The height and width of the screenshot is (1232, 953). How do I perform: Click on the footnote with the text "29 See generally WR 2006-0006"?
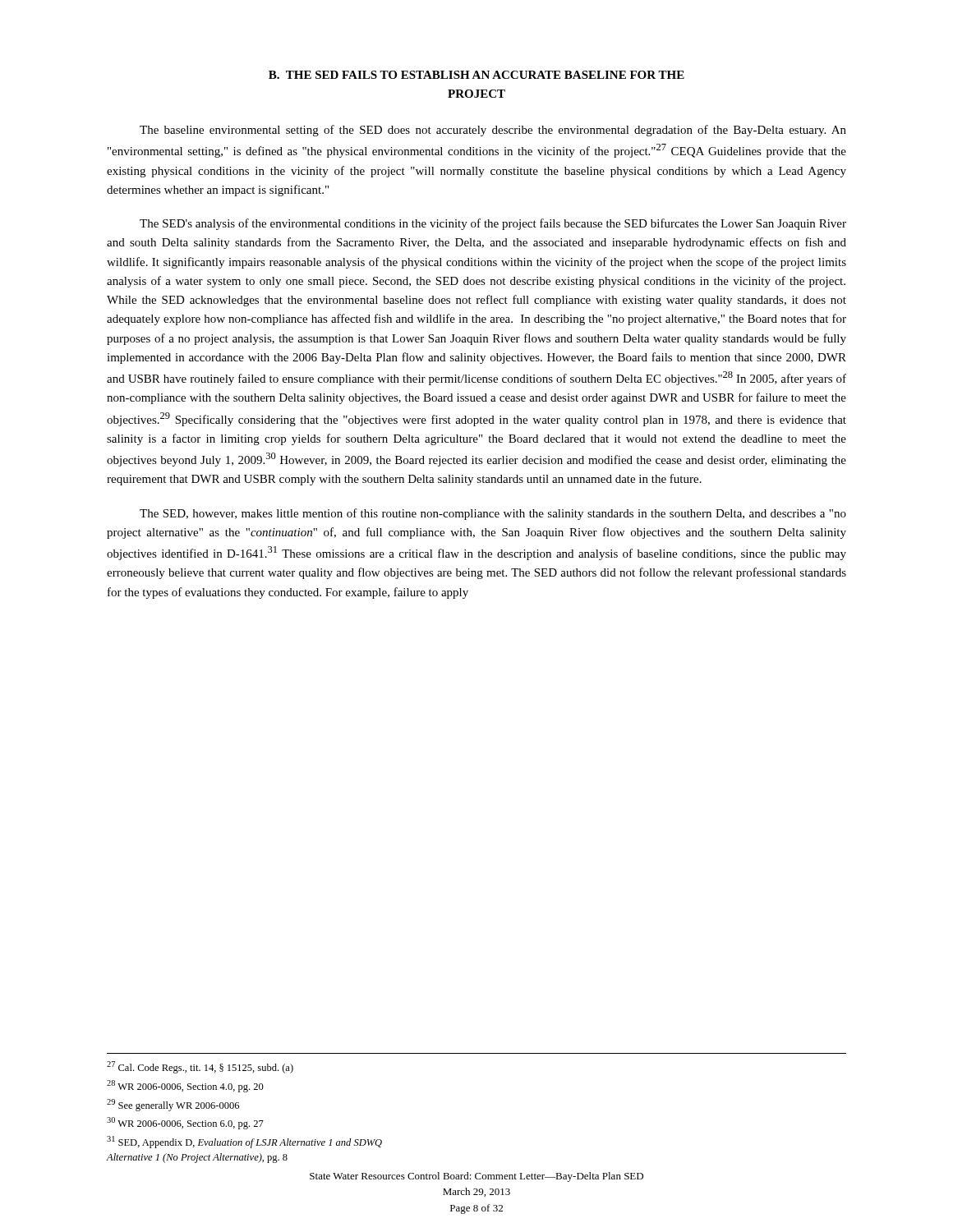(x=173, y=1104)
